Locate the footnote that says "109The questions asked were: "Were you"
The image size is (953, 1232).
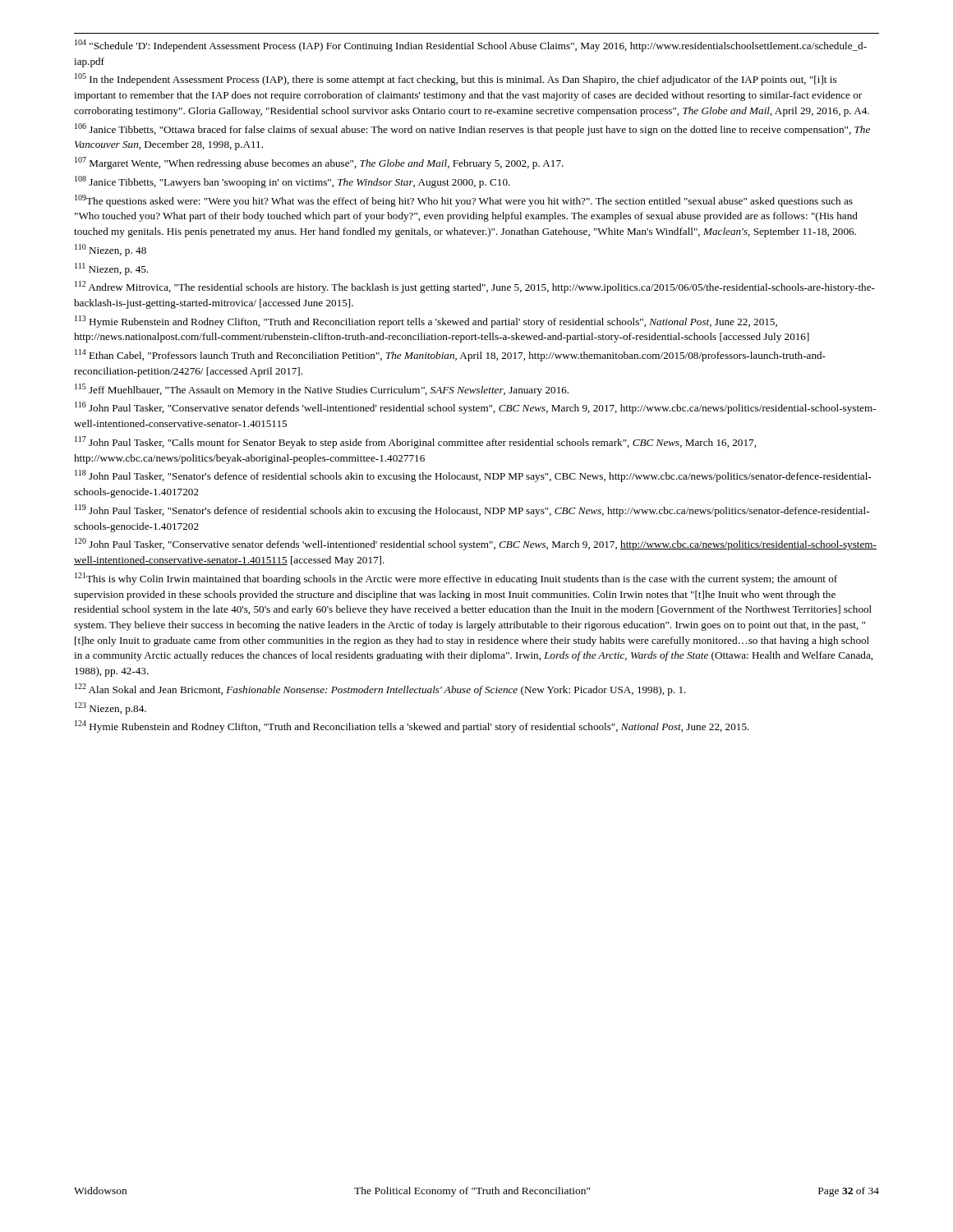(466, 215)
